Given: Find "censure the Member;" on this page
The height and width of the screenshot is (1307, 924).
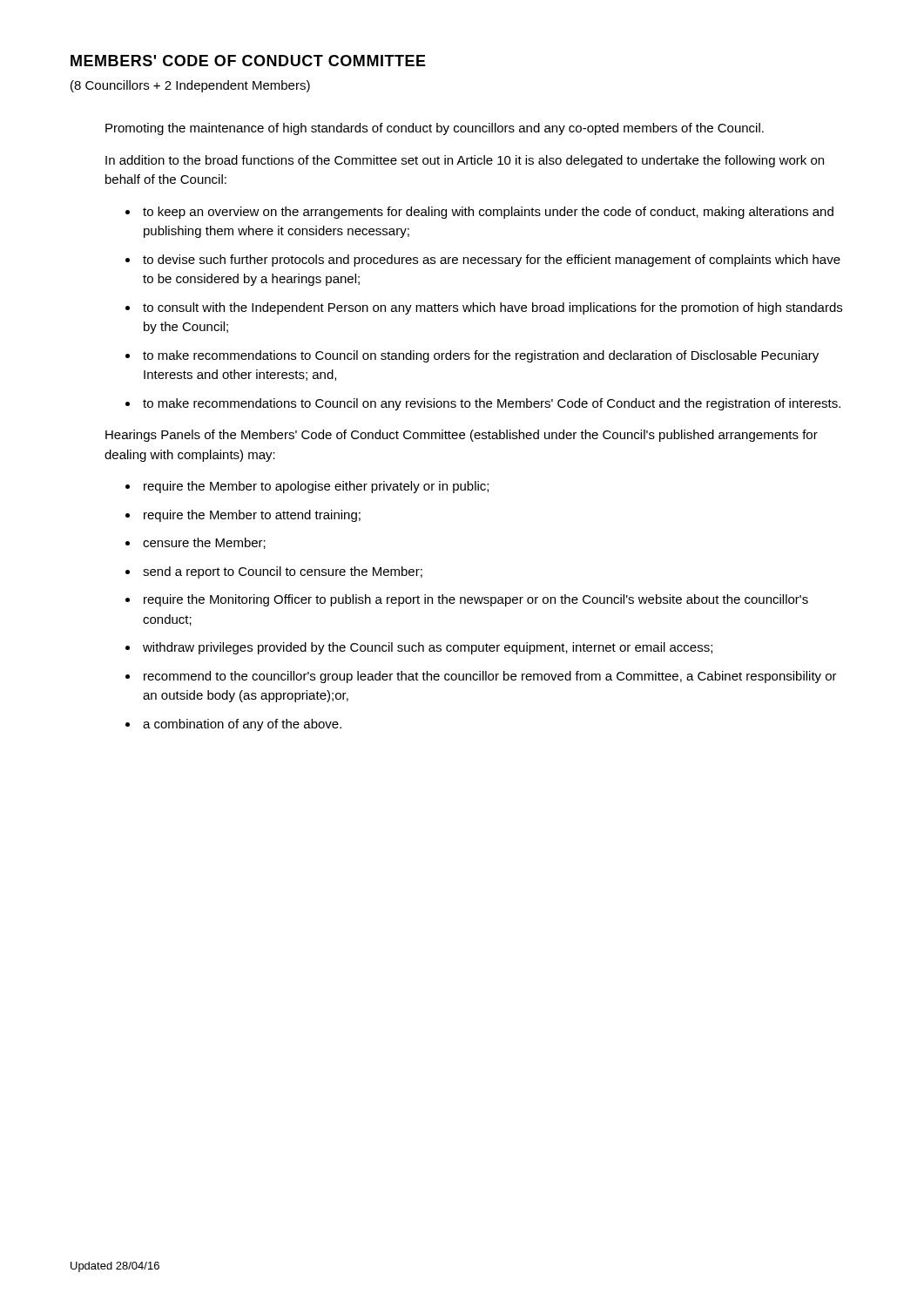Looking at the screenshot, I should (205, 542).
